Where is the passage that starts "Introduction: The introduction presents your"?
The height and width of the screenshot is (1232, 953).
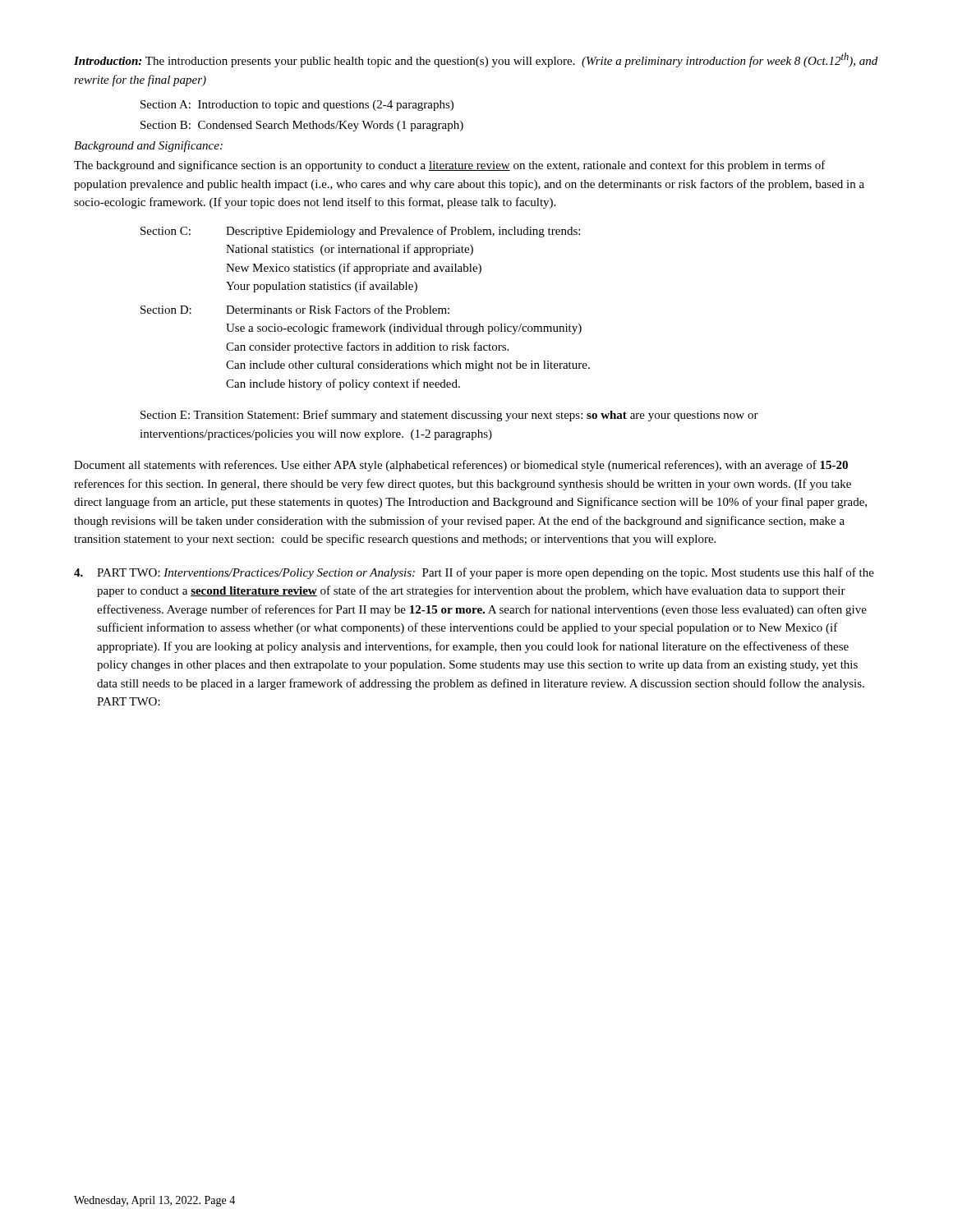pyautogui.click(x=476, y=68)
